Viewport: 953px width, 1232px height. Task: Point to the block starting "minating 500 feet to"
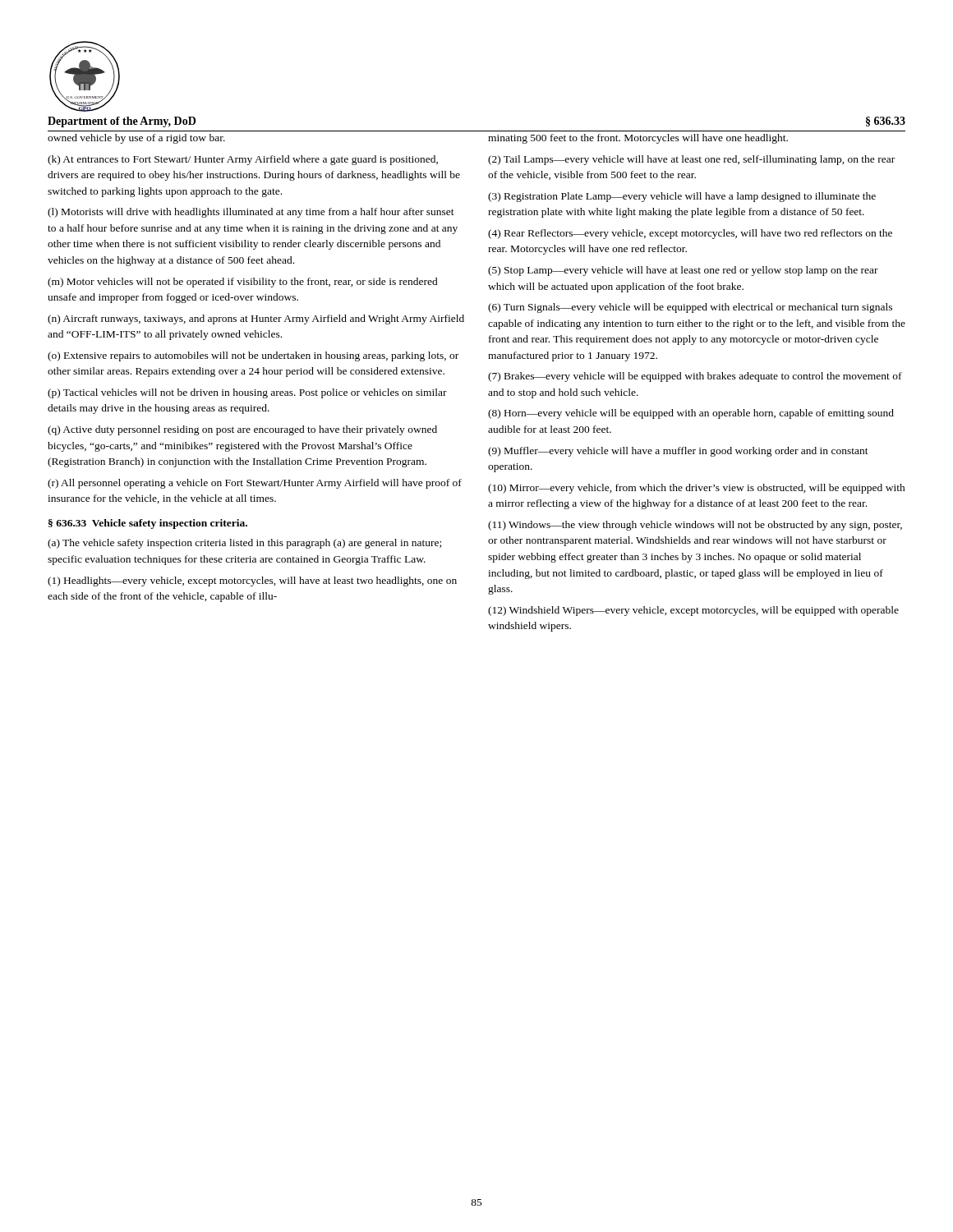(x=697, y=382)
